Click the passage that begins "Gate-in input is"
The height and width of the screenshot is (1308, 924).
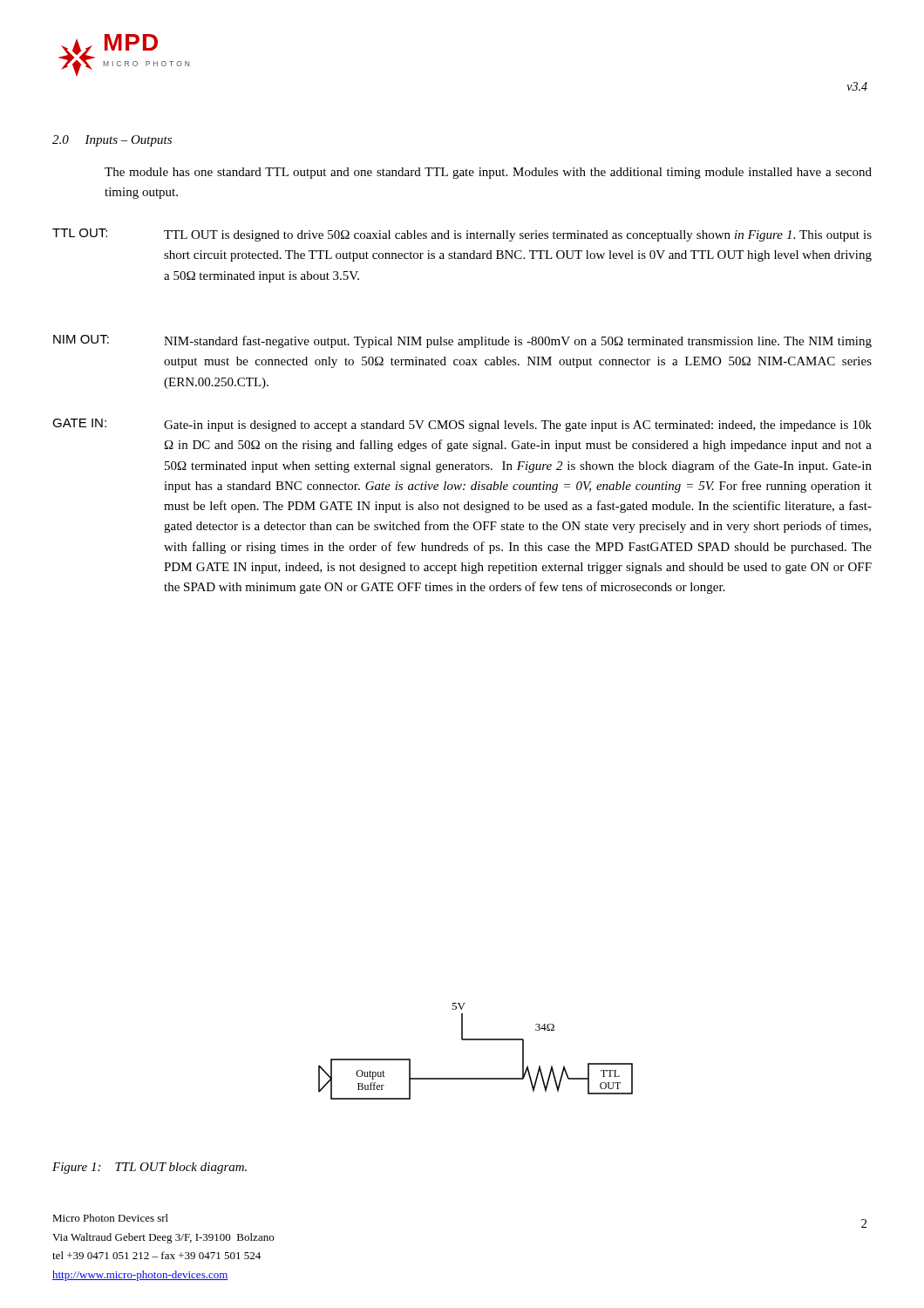[x=518, y=506]
